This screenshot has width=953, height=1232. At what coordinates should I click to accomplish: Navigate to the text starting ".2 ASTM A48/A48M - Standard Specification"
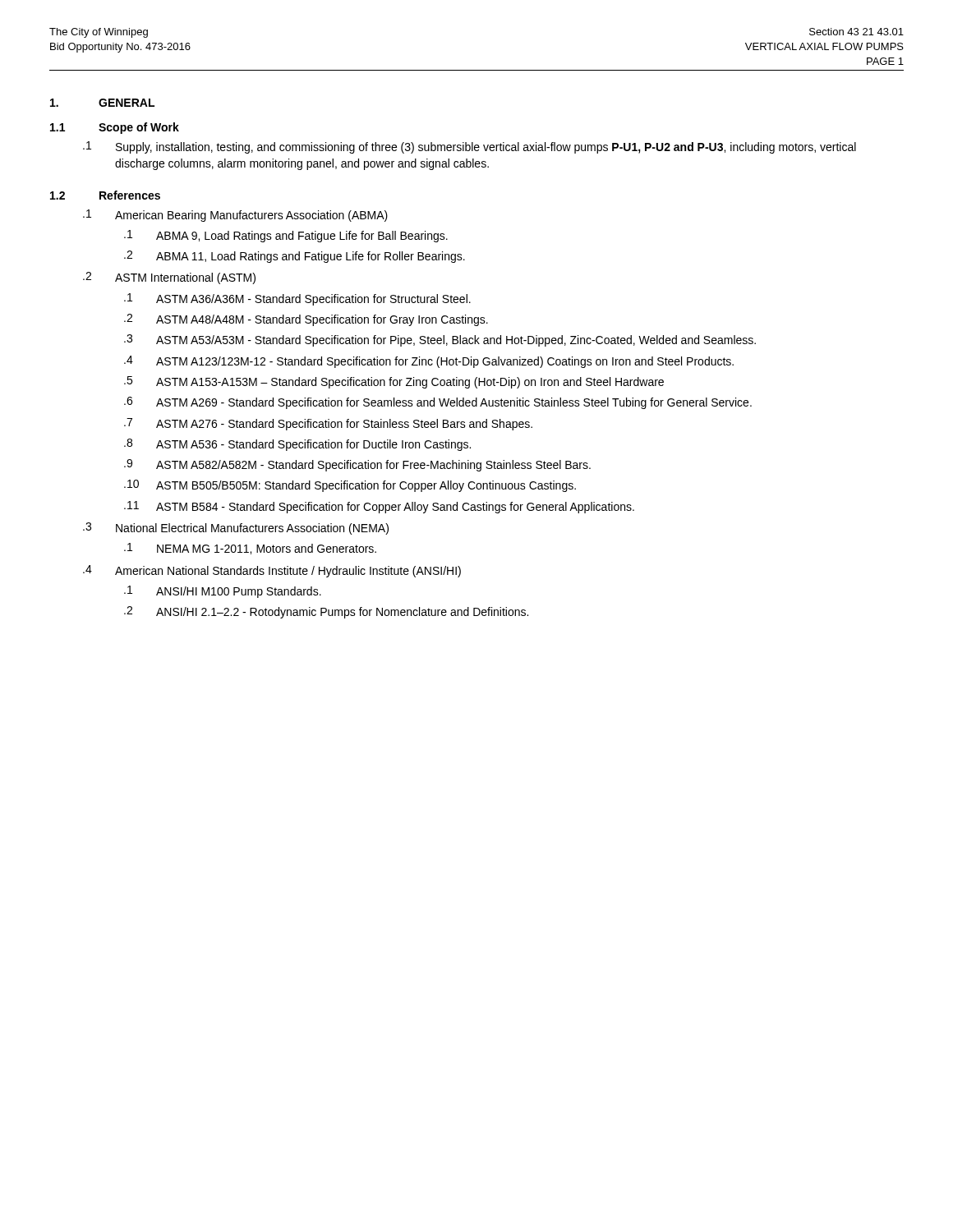[x=306, y=320]
